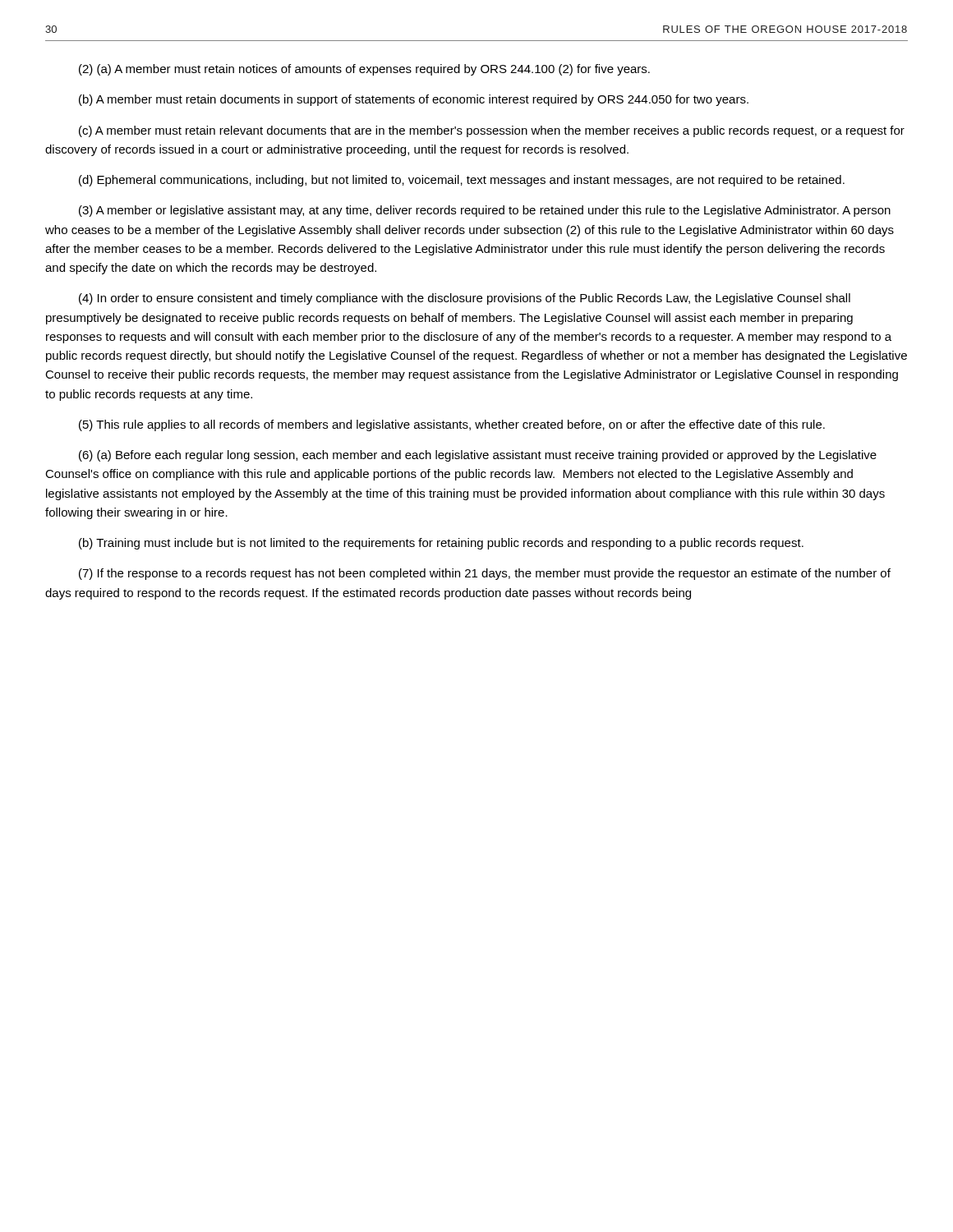Locate the region starting "(6) (a) Before each regular long session, each"
This screenshot has width=953, height=1232.
point(465,483)
